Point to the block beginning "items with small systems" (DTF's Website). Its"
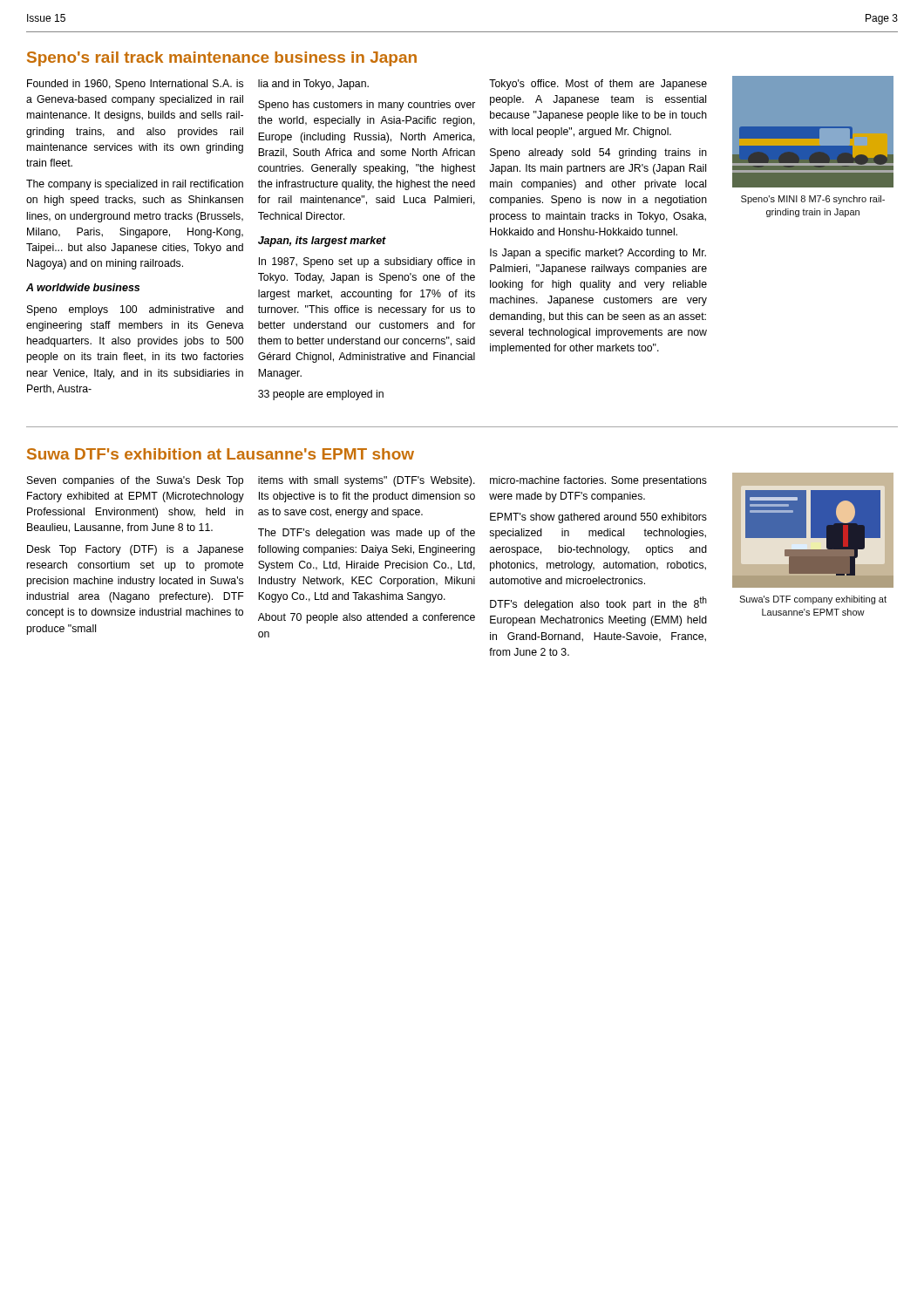Image resolution: width=924 pixels, height=1308 pixels. [x=367, y=557]
